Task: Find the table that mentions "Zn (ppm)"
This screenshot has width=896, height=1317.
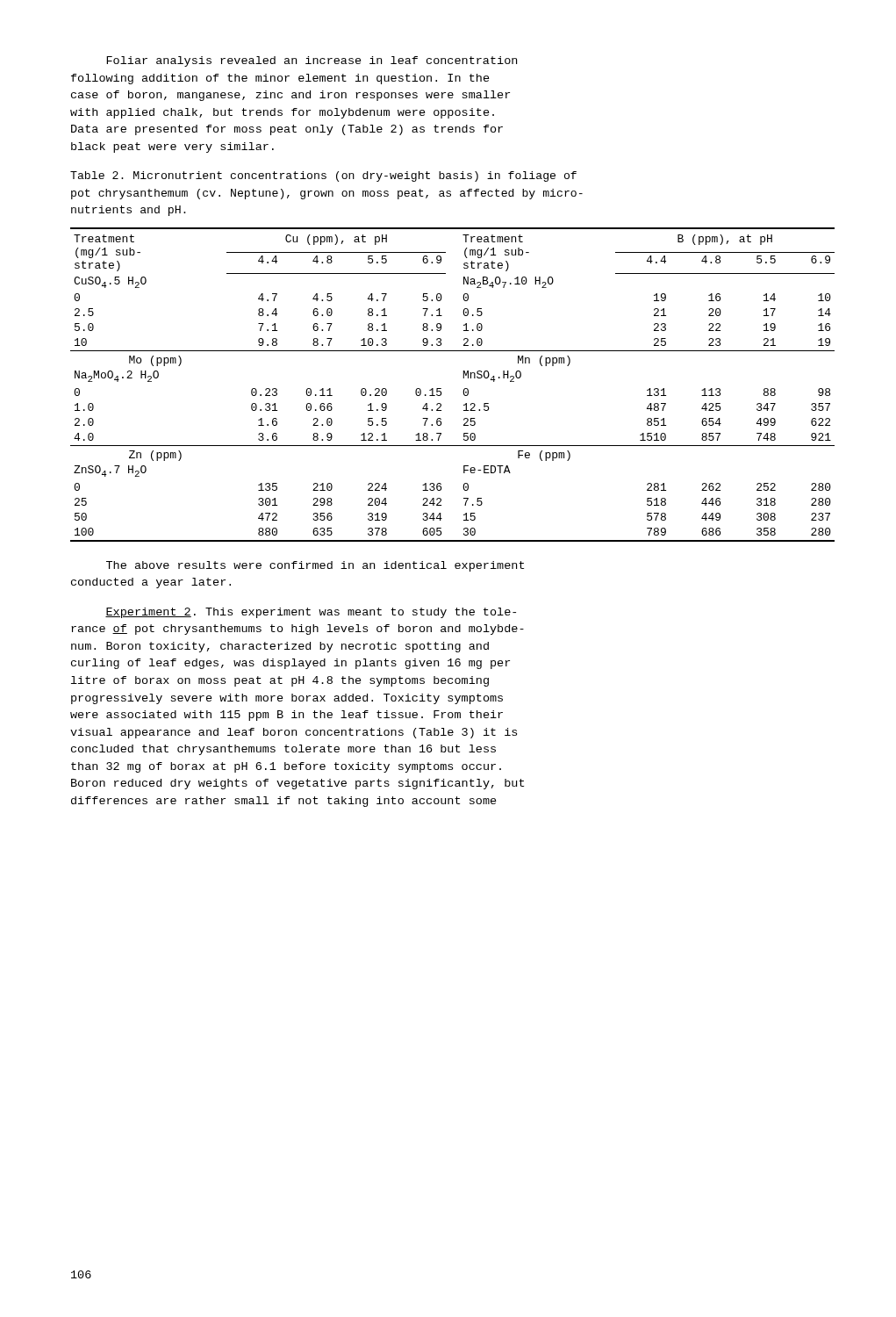Action: (x=452, y=384)
